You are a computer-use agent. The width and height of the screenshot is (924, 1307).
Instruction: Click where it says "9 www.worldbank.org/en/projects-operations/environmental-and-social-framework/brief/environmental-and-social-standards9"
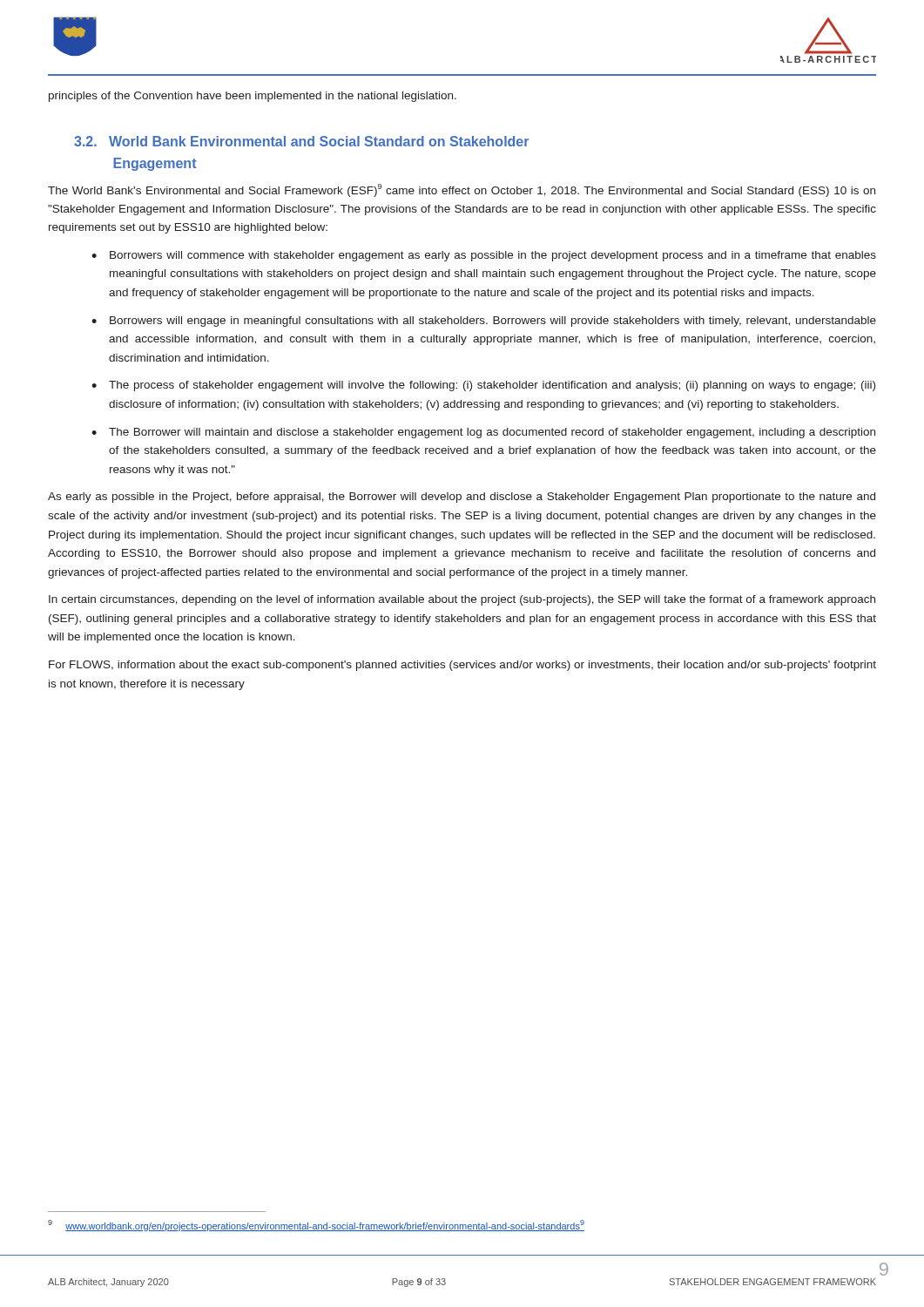316,1224
